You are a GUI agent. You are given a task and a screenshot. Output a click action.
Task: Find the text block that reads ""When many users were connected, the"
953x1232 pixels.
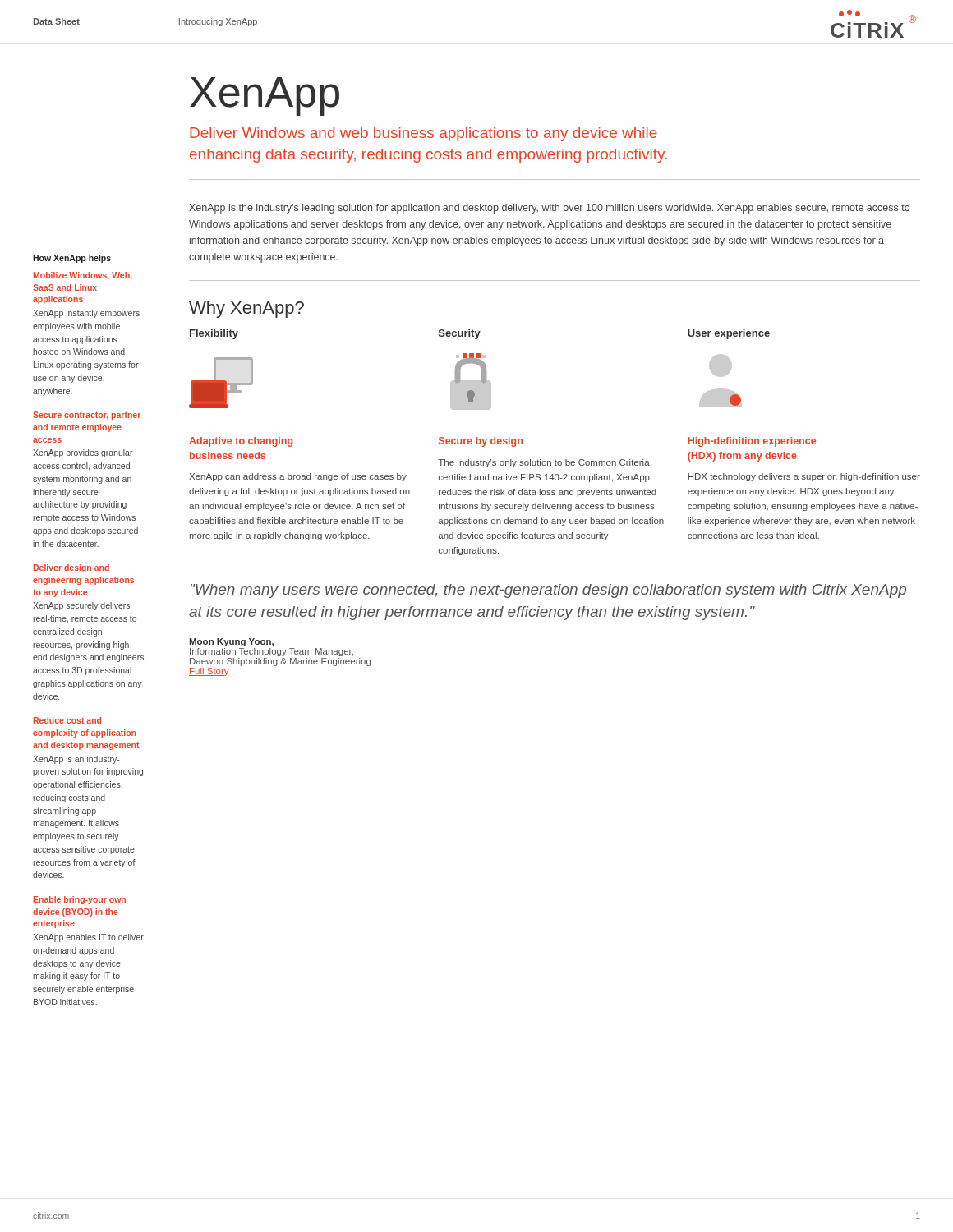tap(555, 627)
